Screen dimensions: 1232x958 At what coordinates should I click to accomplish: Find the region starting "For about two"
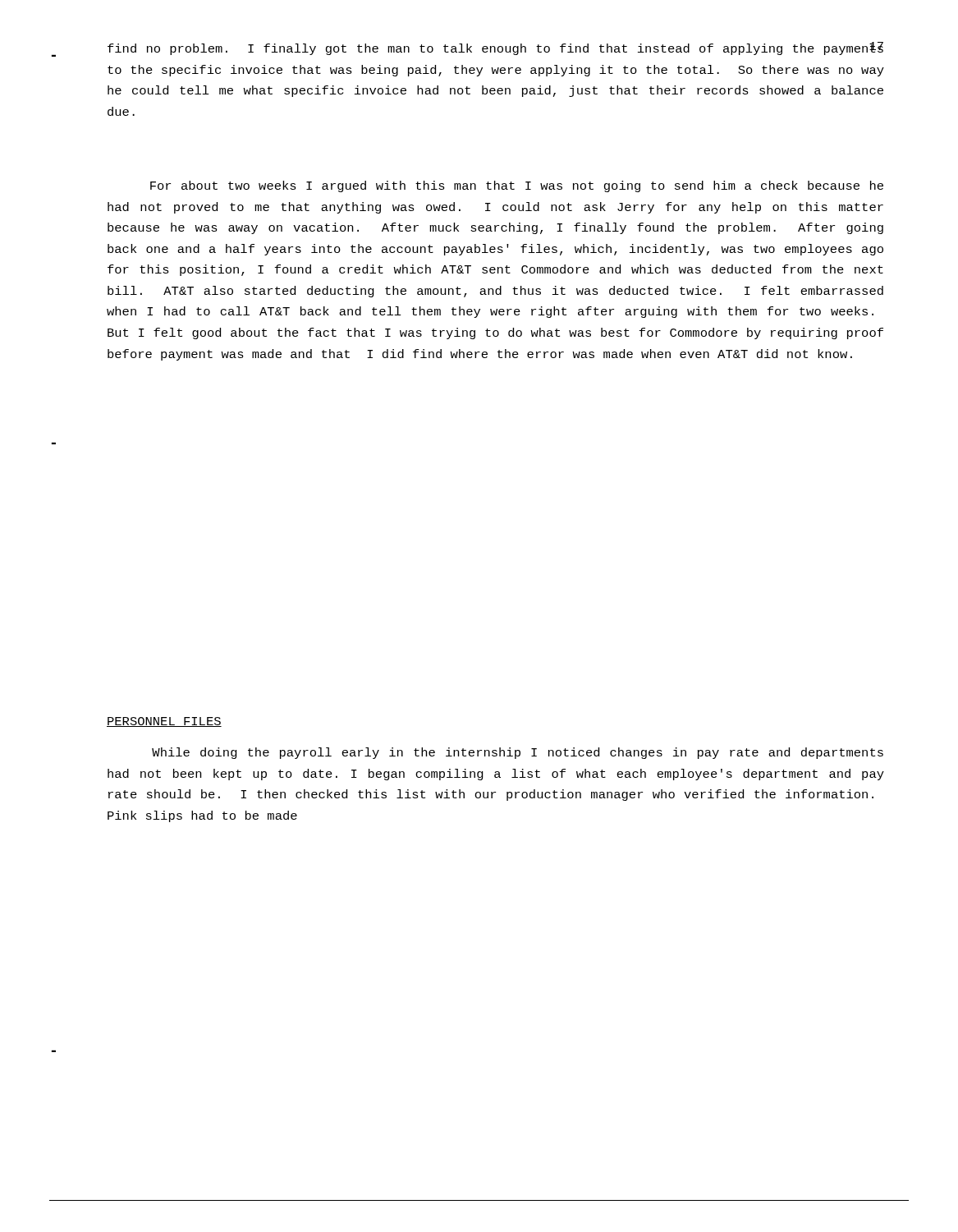(x=495, y=270)
